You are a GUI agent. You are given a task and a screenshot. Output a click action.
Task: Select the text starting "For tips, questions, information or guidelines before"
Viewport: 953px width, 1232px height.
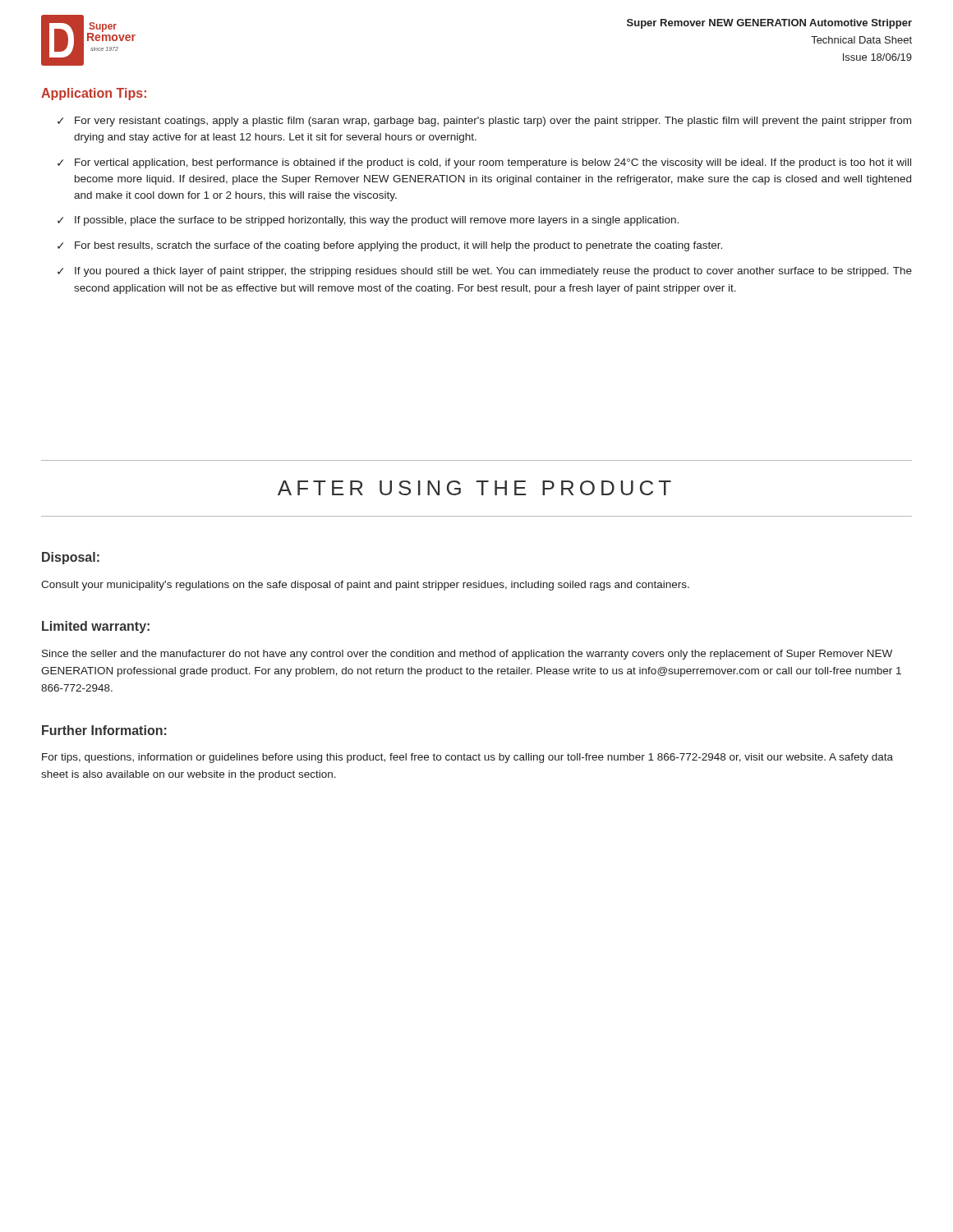[476, 766]
